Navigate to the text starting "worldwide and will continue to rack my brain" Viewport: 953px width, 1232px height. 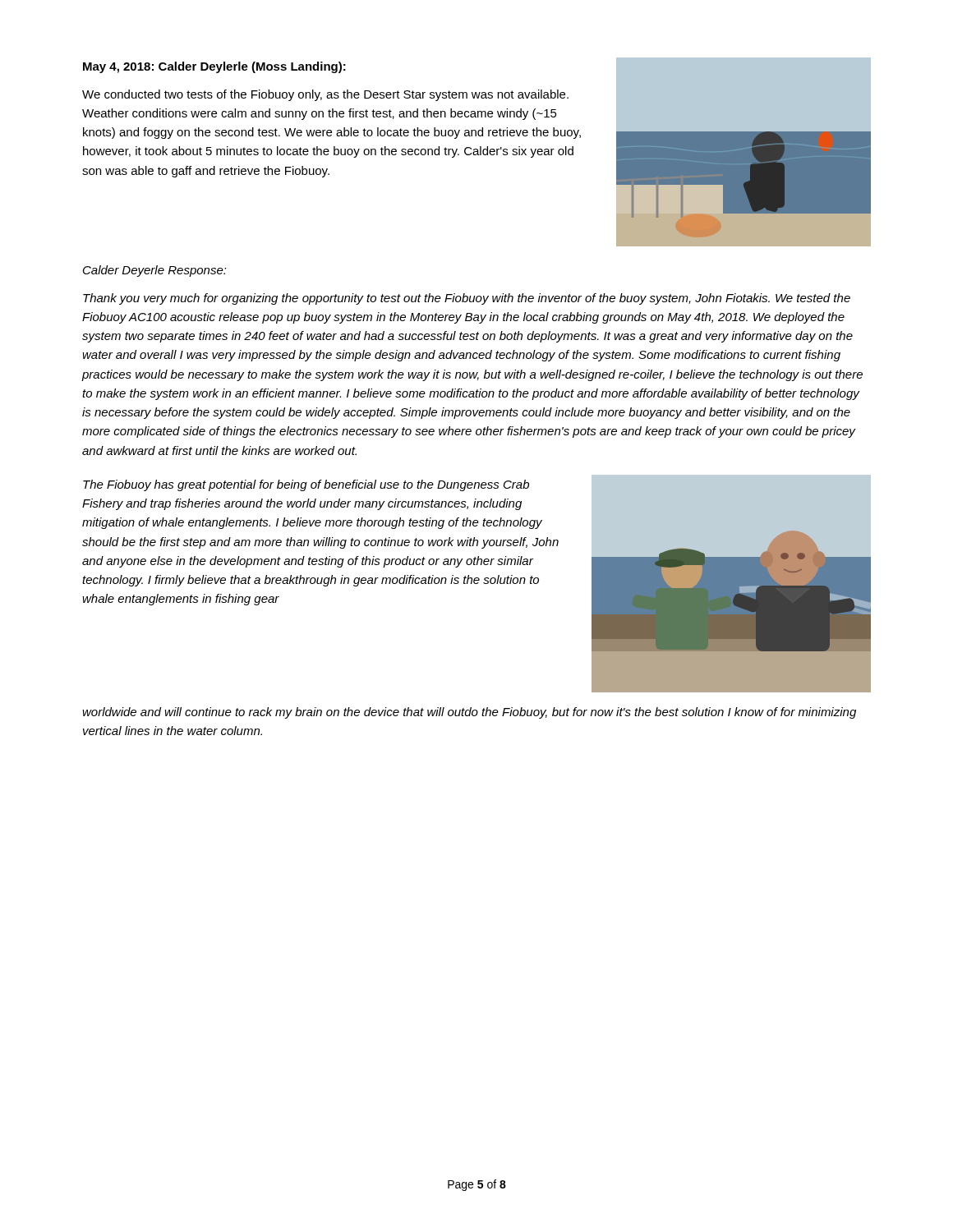click(469, 721)
